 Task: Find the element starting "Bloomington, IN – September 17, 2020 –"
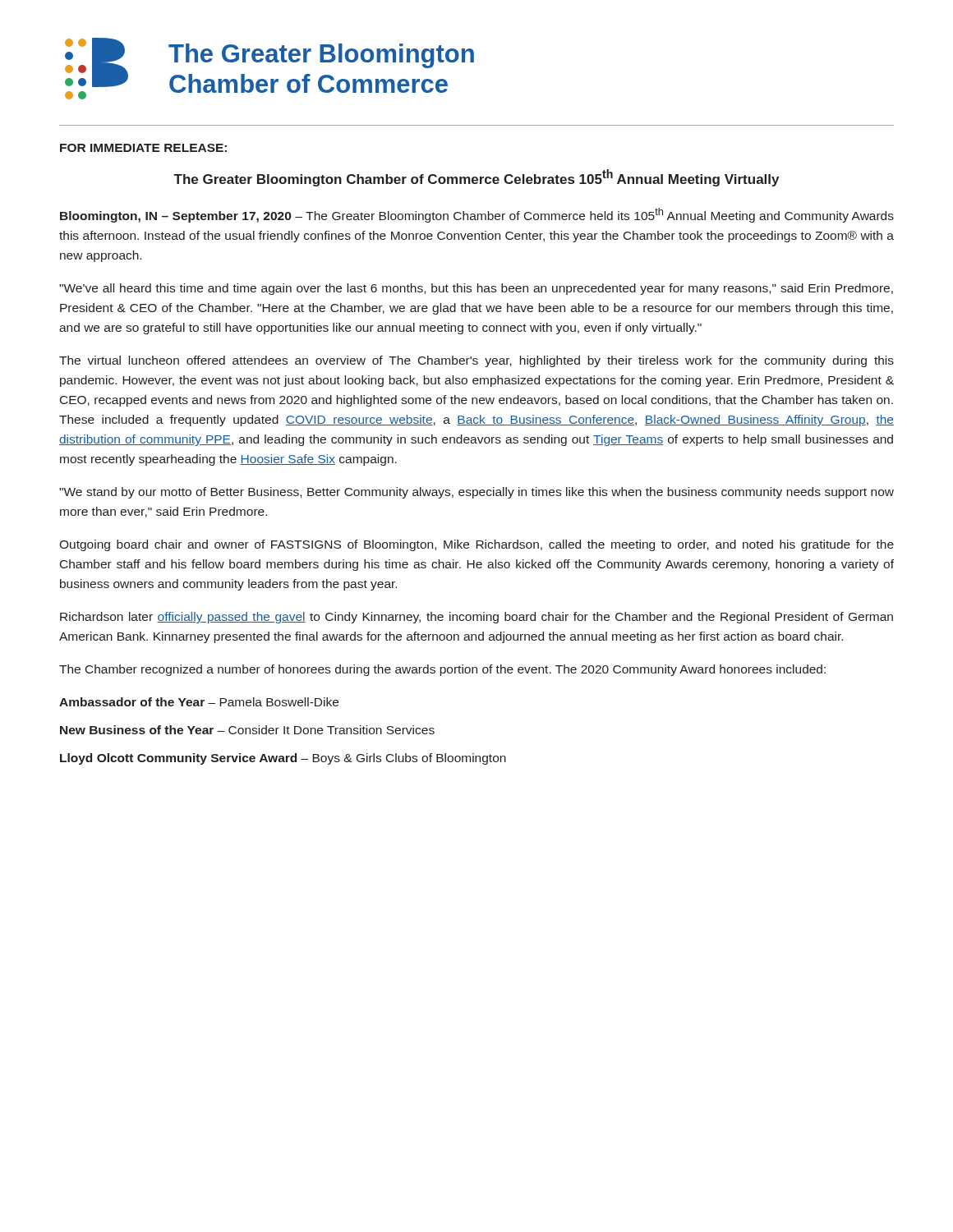coord(476,234)
